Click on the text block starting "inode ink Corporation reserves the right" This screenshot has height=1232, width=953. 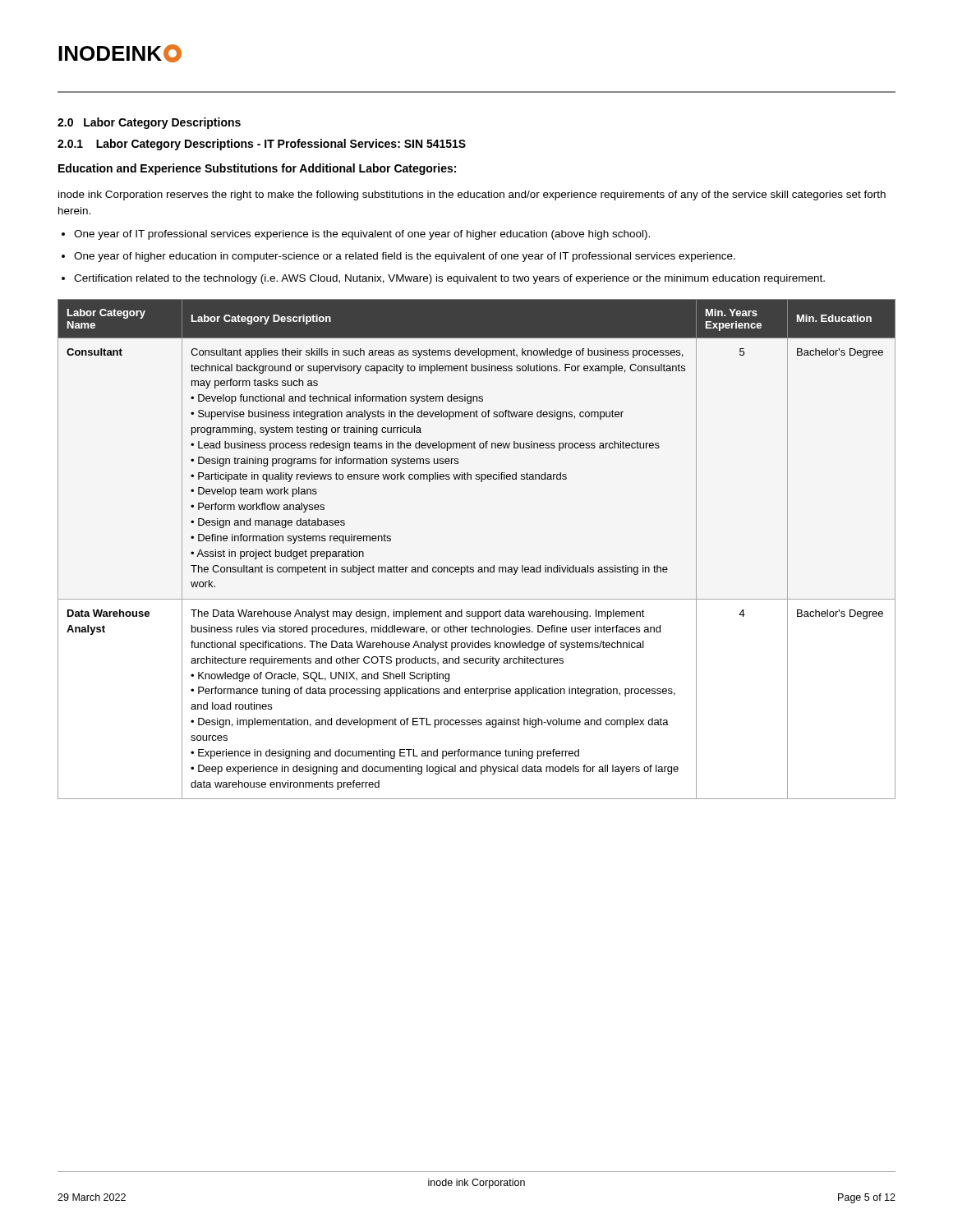pos(476,203)
